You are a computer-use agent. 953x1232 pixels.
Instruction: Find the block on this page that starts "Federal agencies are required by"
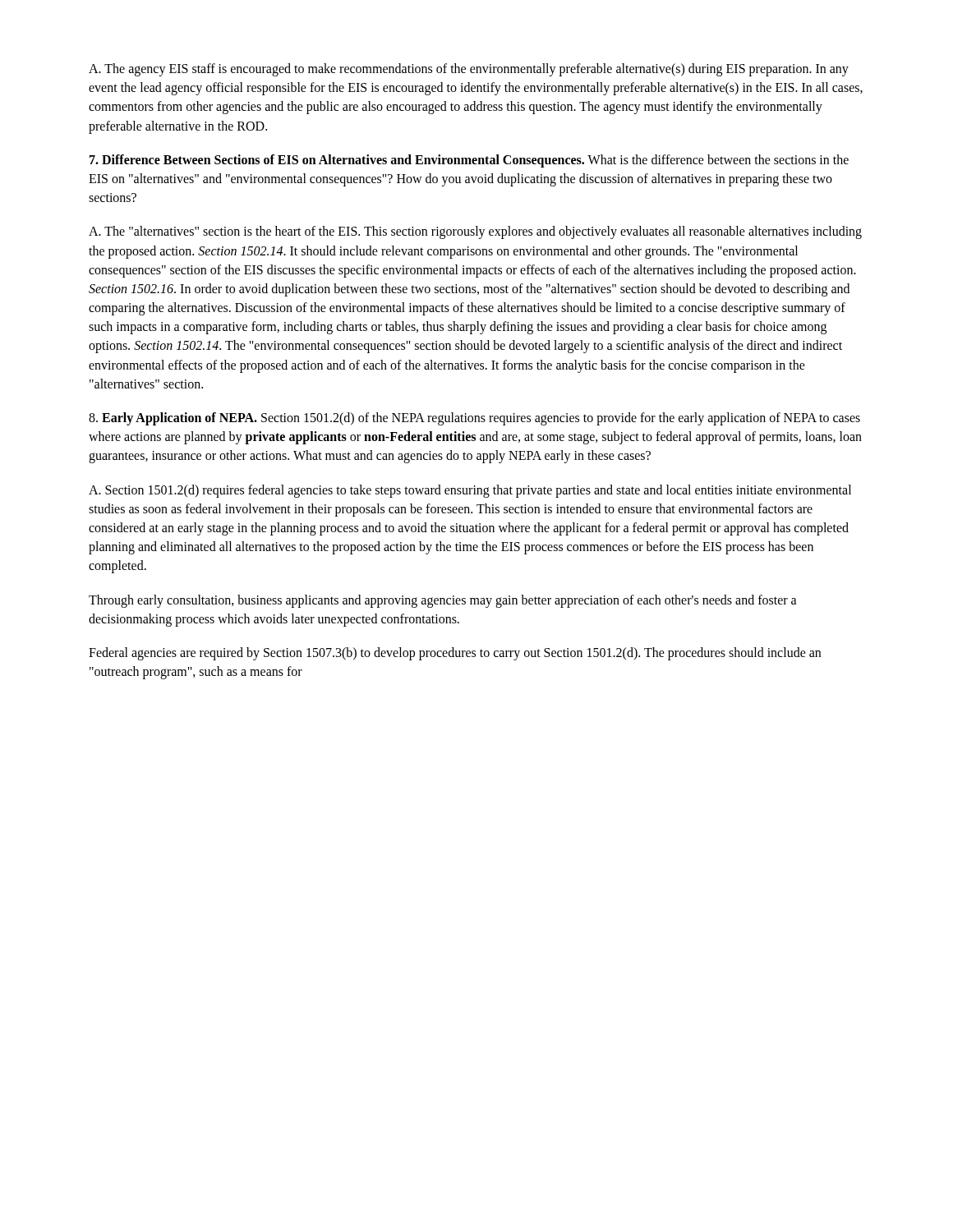point(455,662)
